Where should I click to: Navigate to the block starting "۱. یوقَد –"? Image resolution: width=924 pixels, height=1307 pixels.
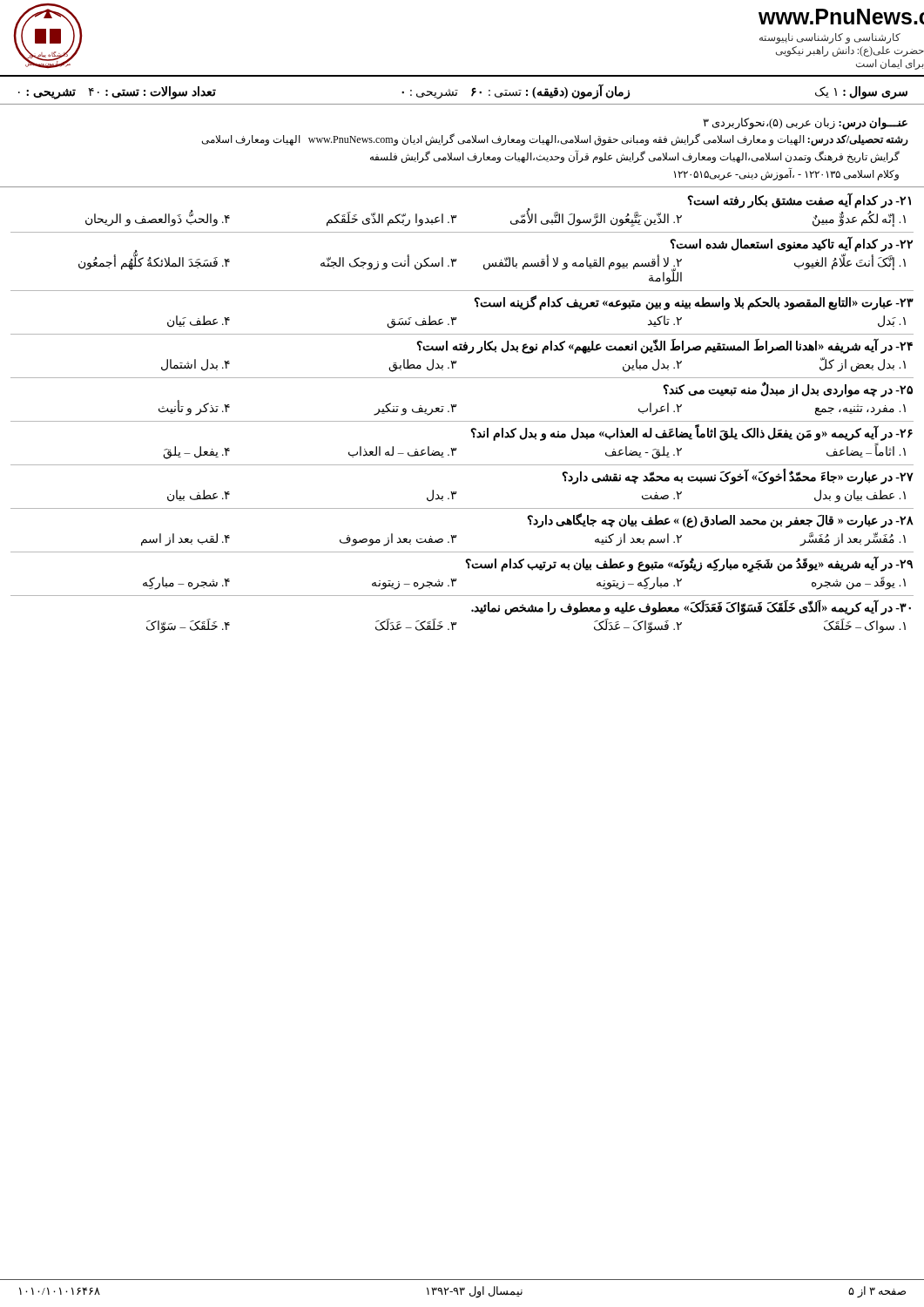pos(860,583)
